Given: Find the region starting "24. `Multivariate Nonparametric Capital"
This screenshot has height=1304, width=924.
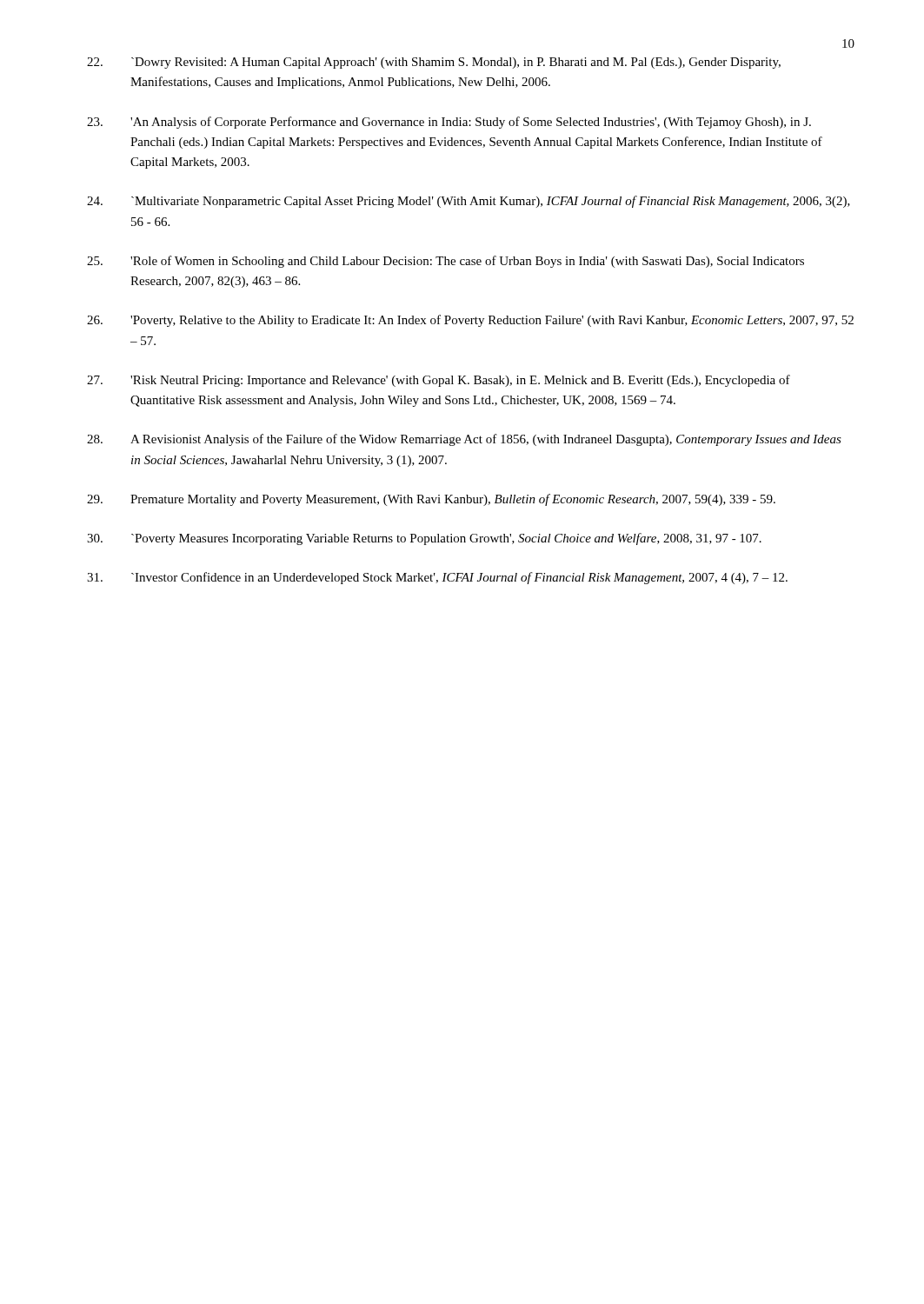Looking at the screenshot, I should (x=471, y=212).
